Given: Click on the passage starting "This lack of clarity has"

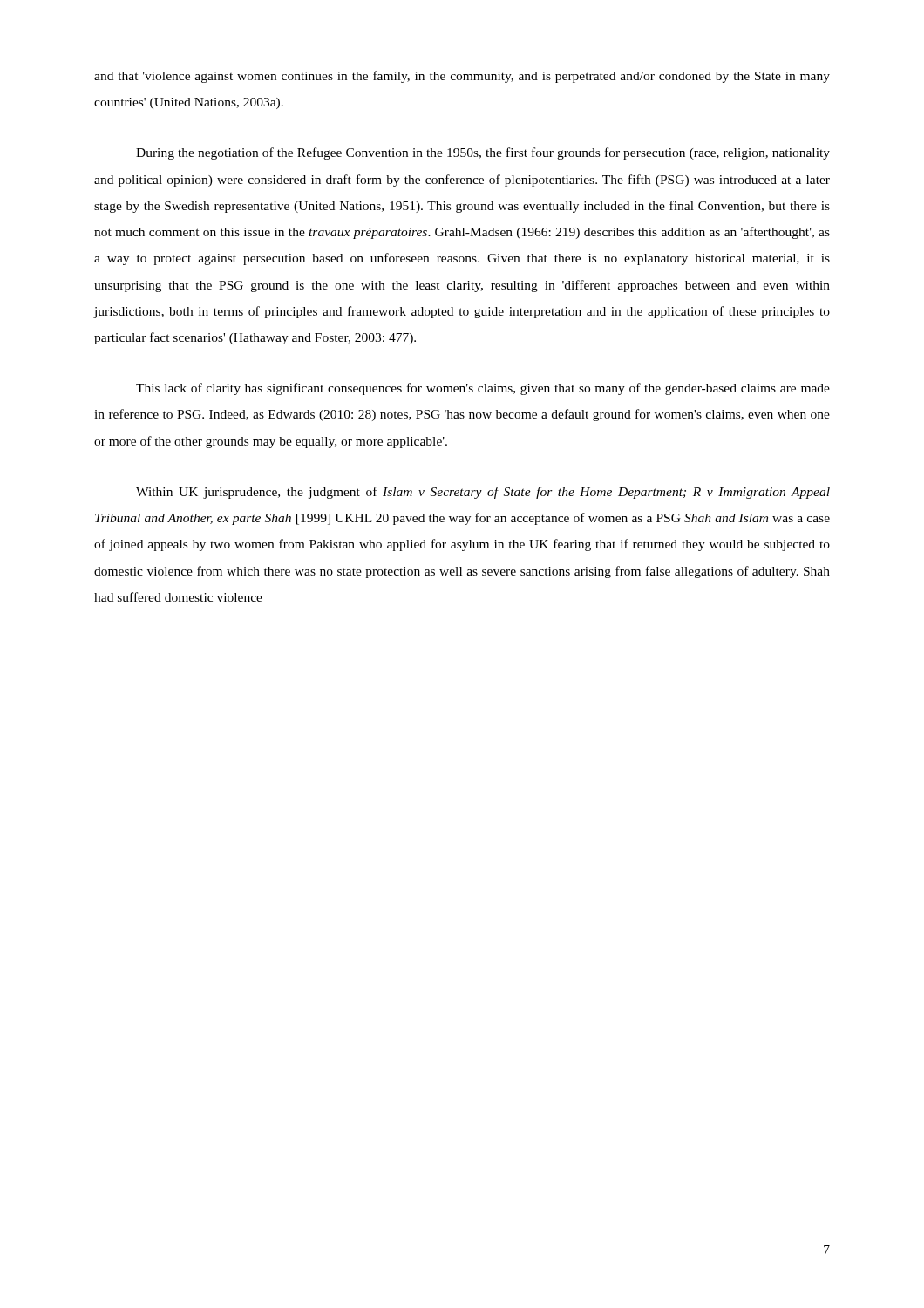Looking at the screenshot, I should [x=462, y=415].
